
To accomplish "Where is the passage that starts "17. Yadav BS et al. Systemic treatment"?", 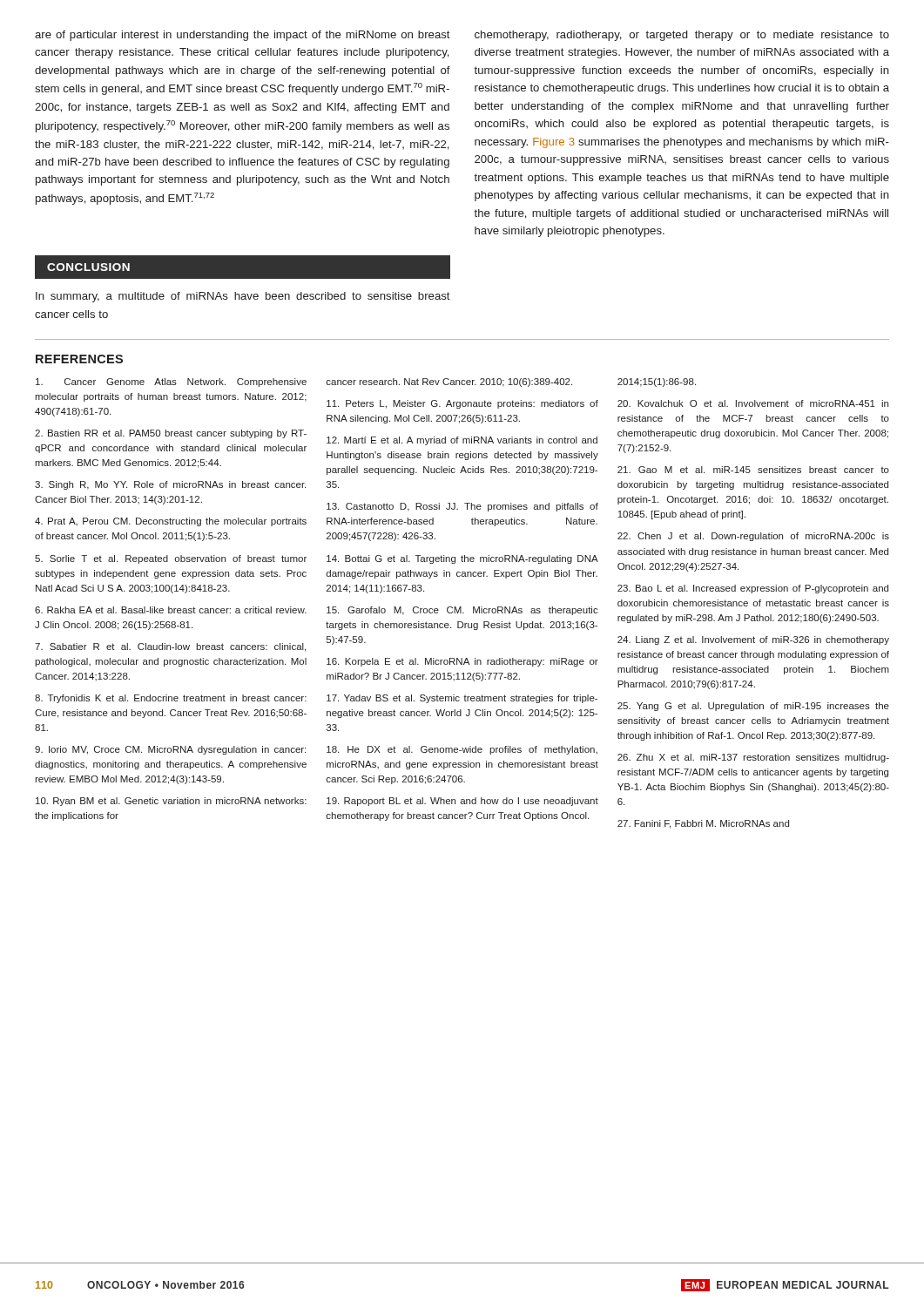I will click(x=462, y=712).
